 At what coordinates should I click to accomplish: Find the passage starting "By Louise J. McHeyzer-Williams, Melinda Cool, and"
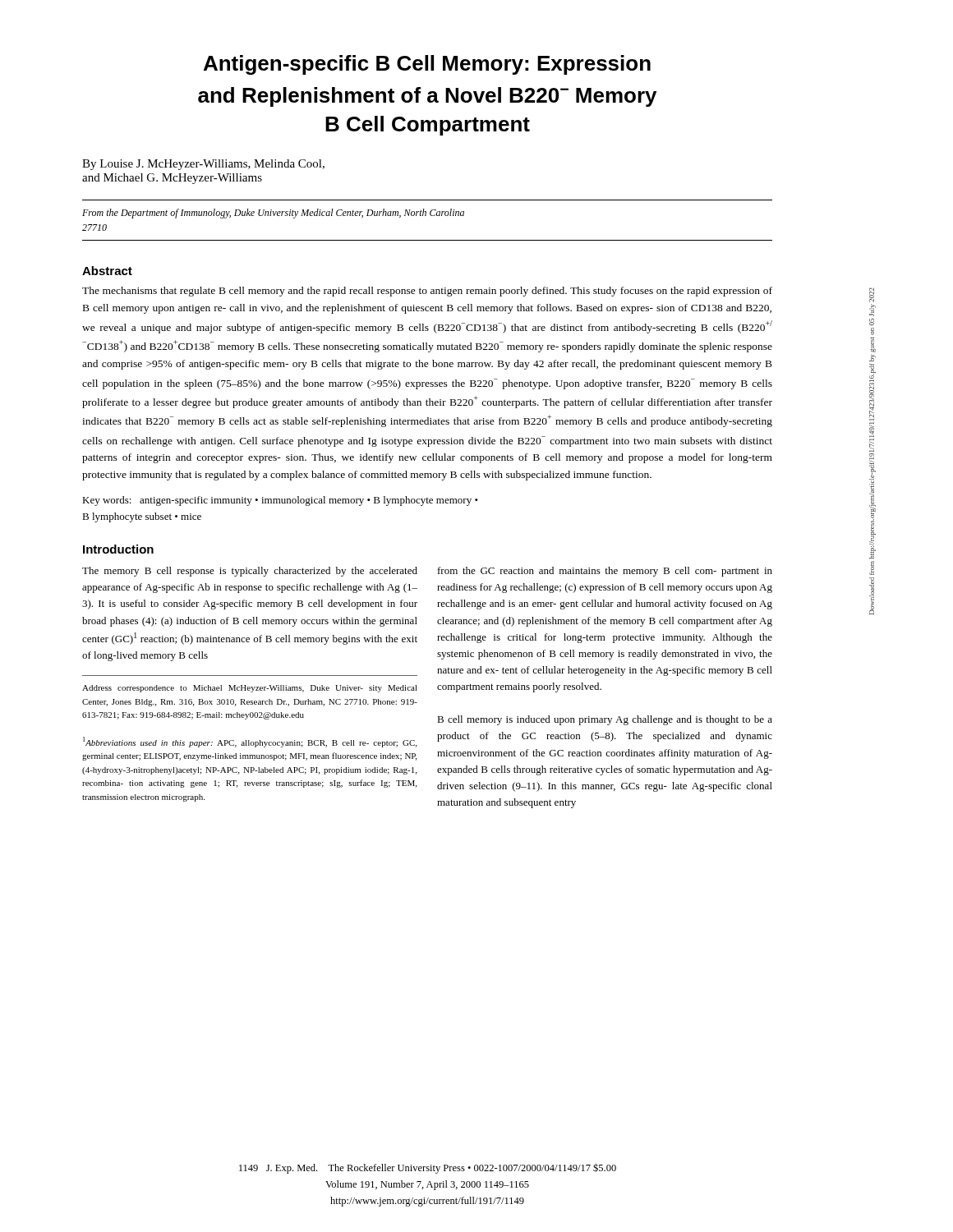click(204, 170)
